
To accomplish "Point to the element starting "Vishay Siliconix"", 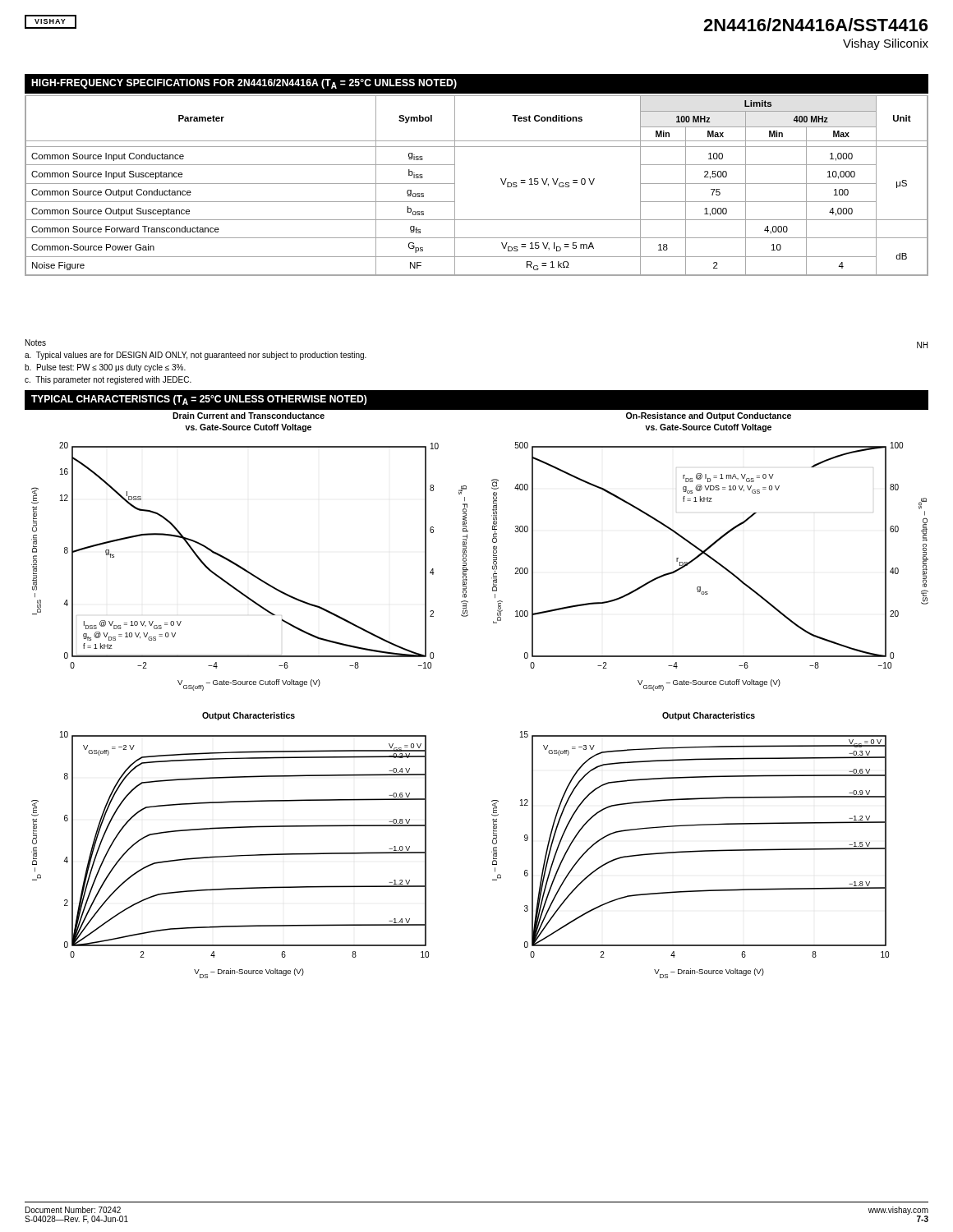I will (886, 43).
